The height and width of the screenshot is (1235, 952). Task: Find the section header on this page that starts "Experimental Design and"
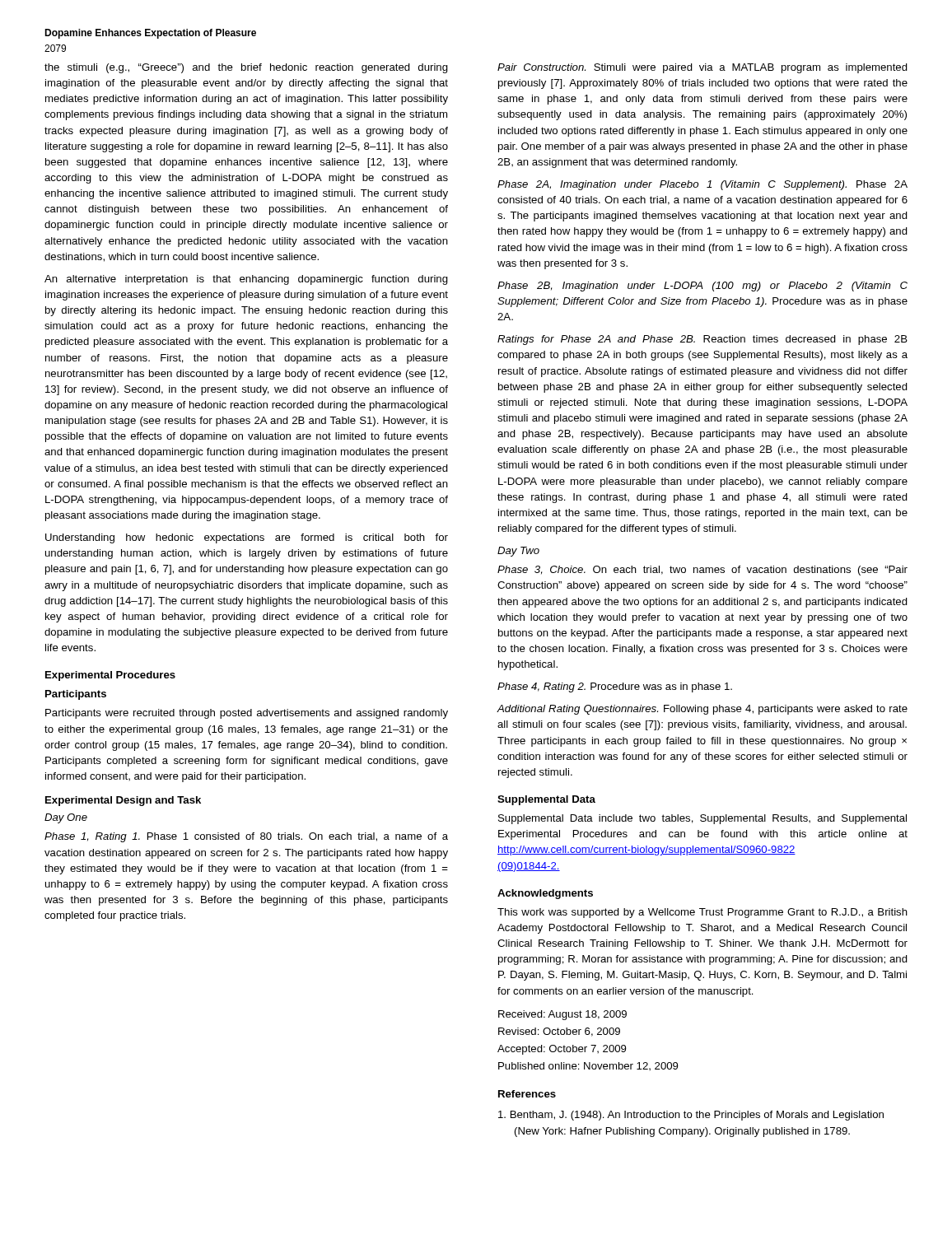123,800
